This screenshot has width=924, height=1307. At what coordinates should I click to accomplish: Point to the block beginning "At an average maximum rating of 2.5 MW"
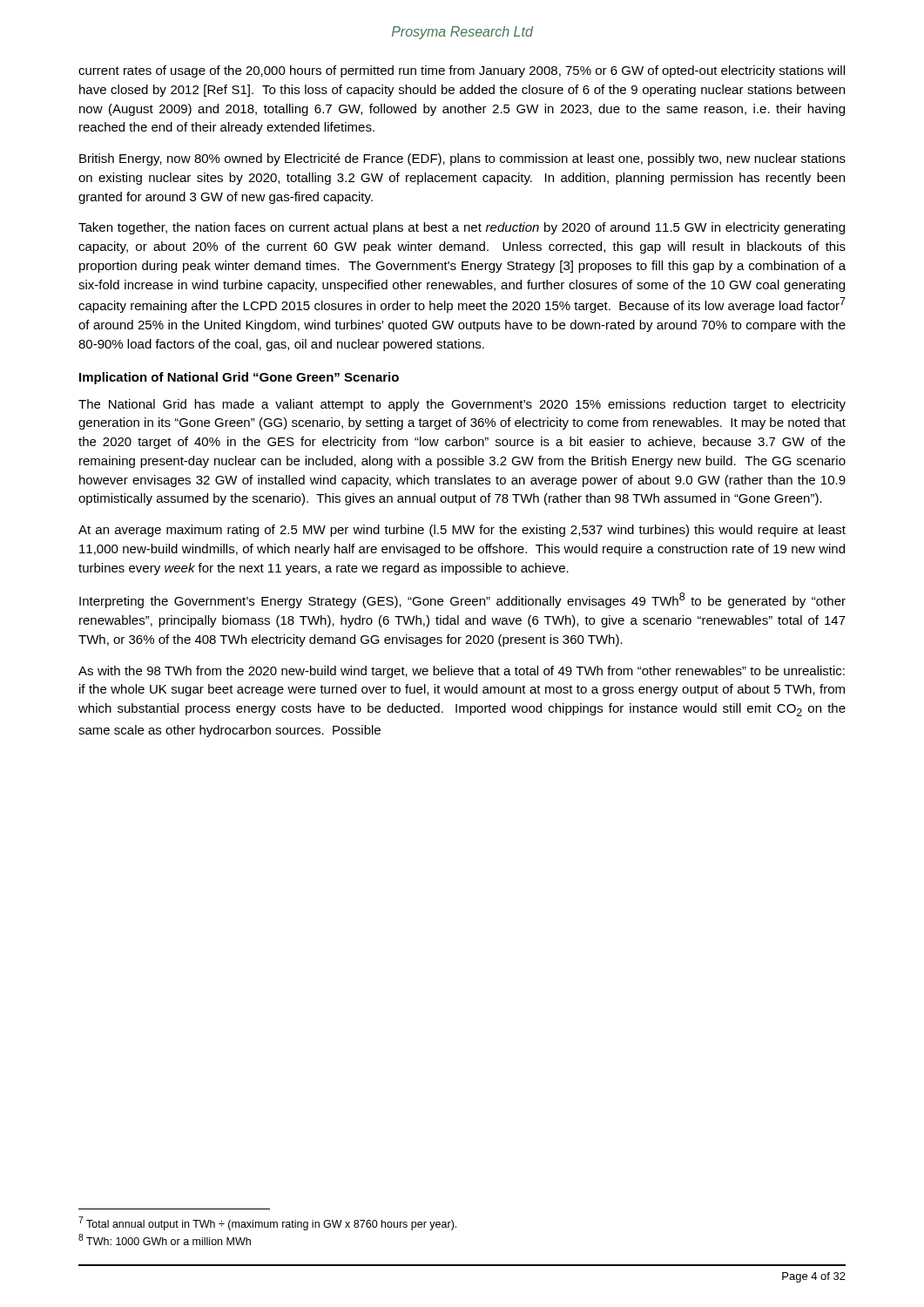coord(462,548)
